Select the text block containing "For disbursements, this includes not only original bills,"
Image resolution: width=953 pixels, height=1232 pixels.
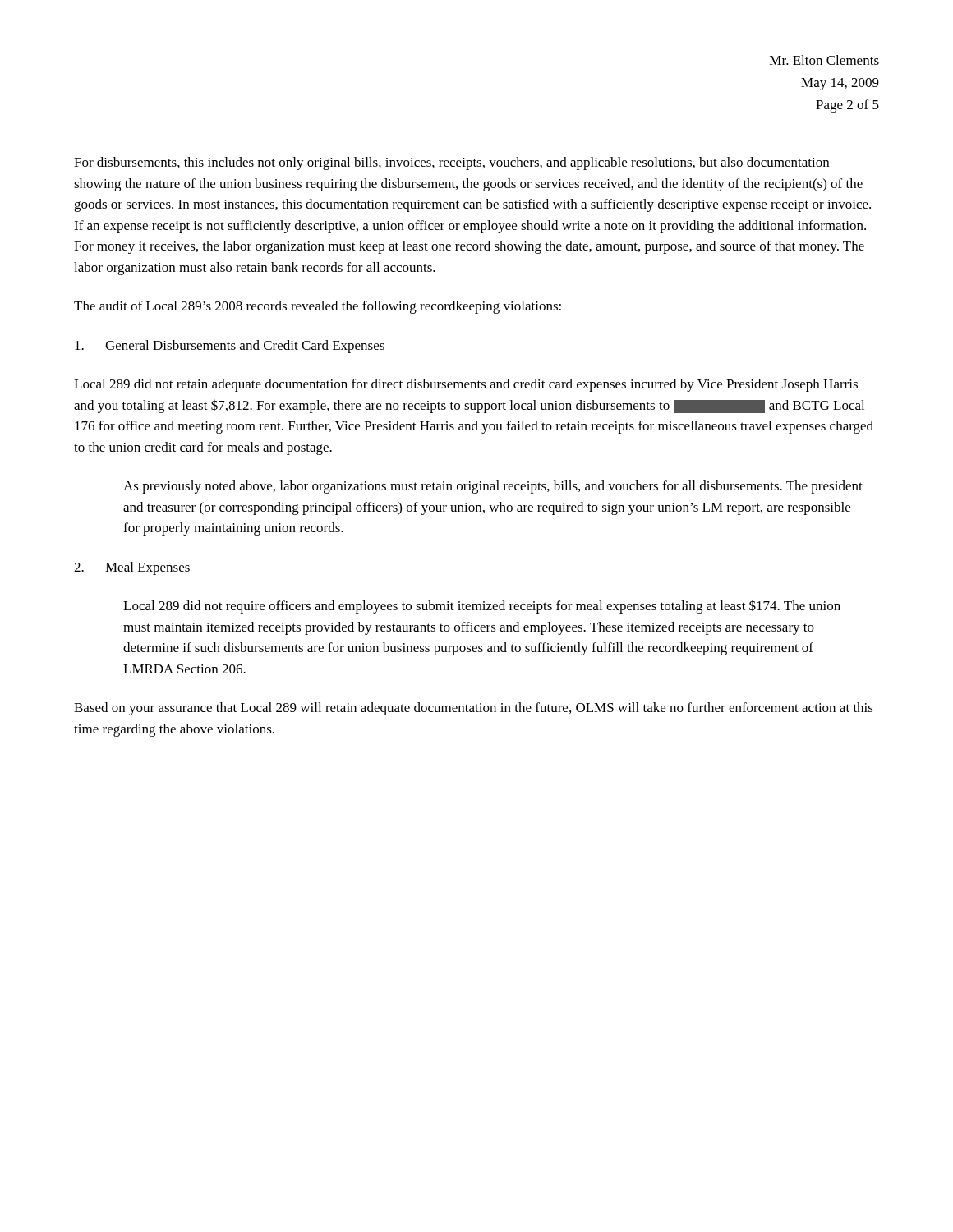pyautogui.click(x=473, y=215)
